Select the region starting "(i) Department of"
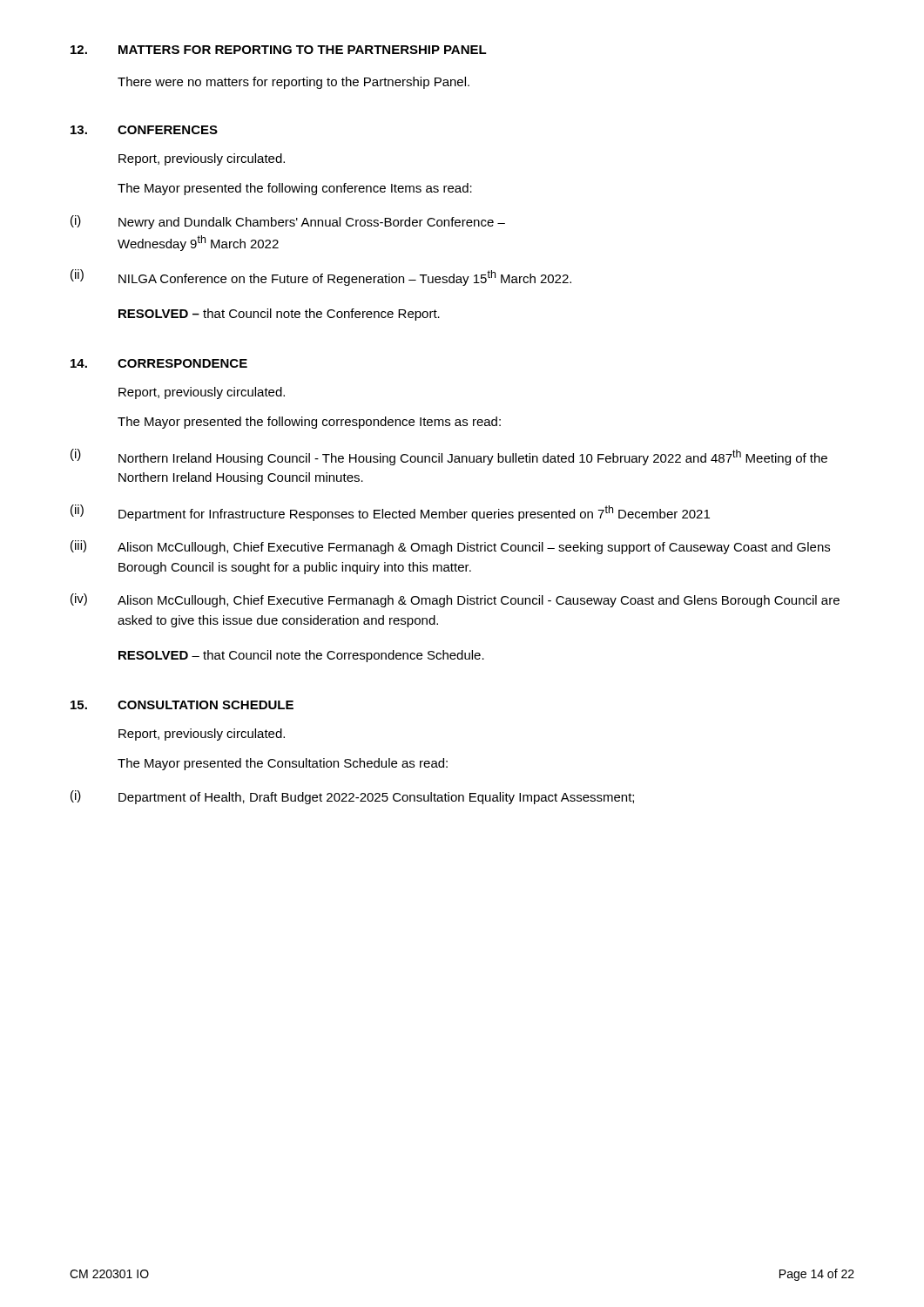Screen dimensions: 1307x924 (462, 797)
